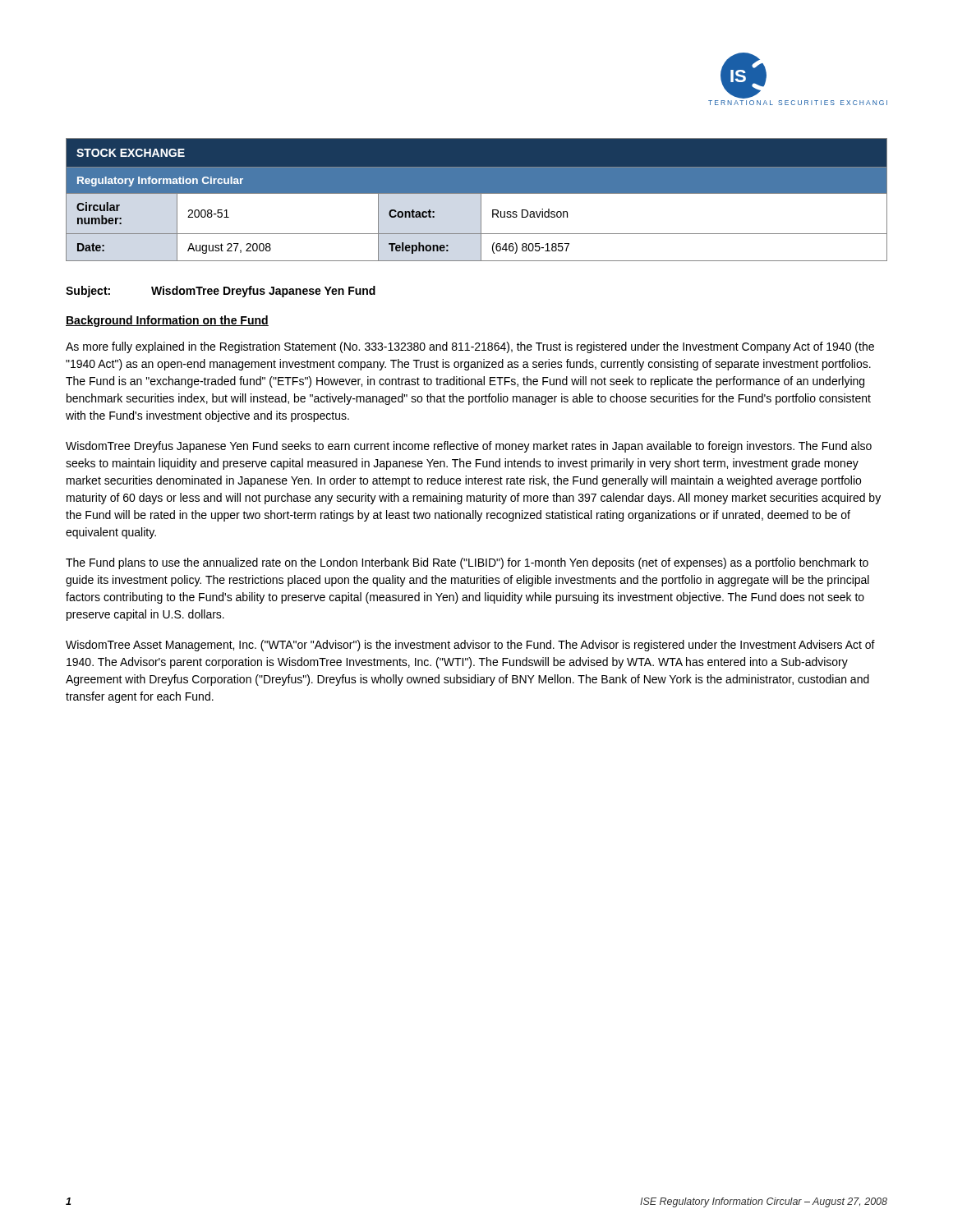Locate the table with the text "Russ Davidson"
Image resolution: width=953 pixels, height=1232 pixels.
click(x=476, y=200)
